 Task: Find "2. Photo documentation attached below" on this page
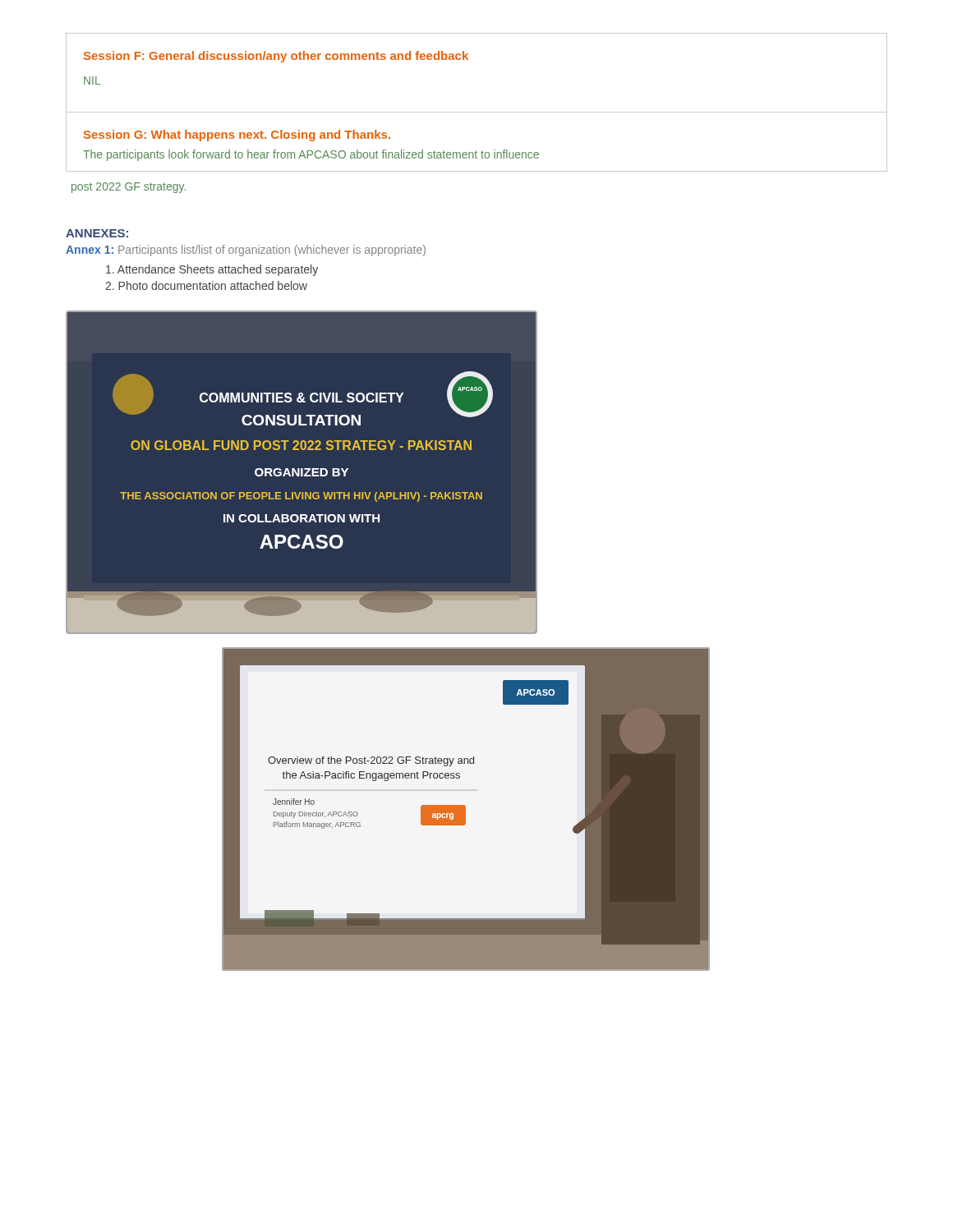(206, 286)
